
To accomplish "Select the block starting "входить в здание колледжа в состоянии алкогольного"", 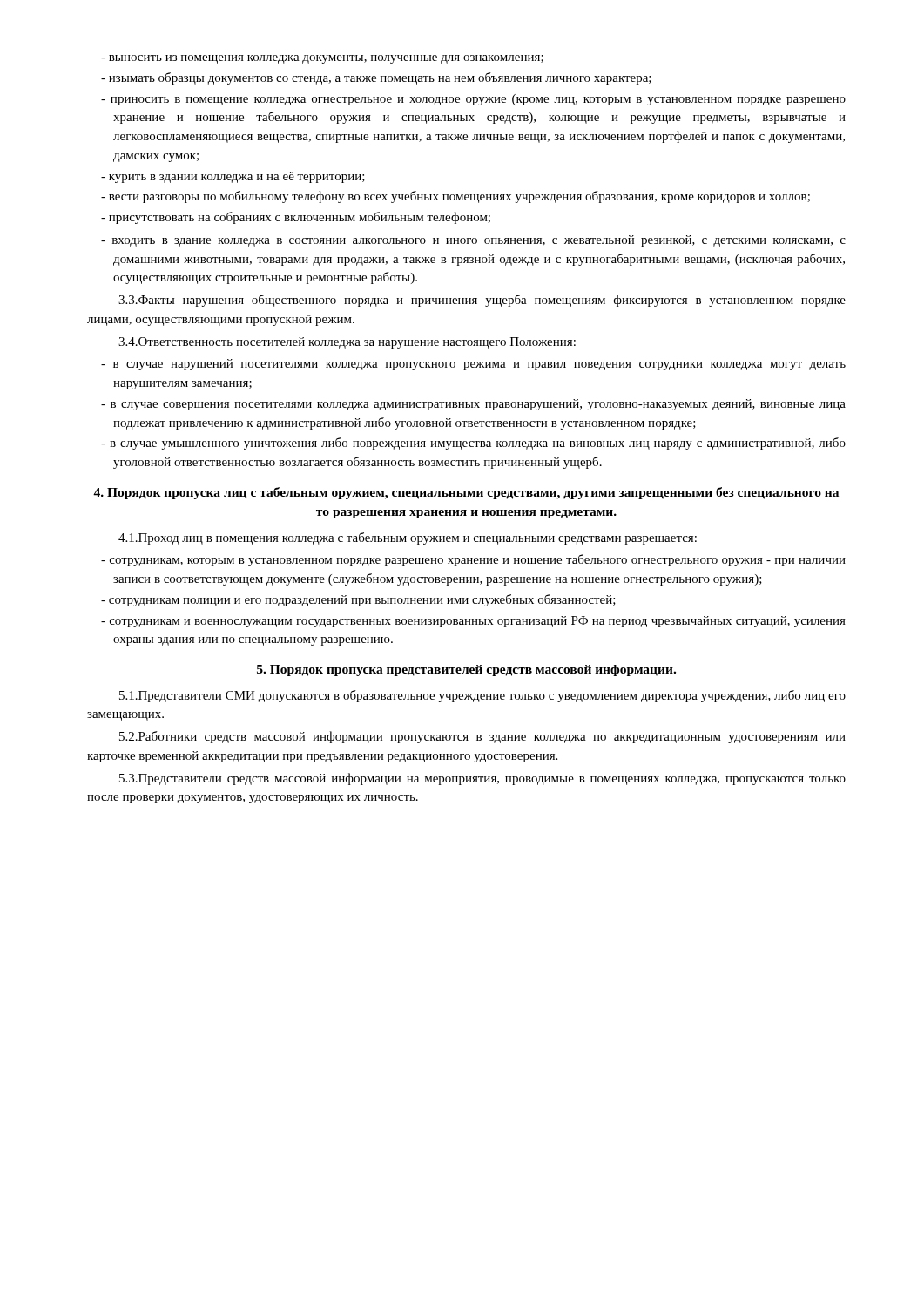I will (473, 258).
